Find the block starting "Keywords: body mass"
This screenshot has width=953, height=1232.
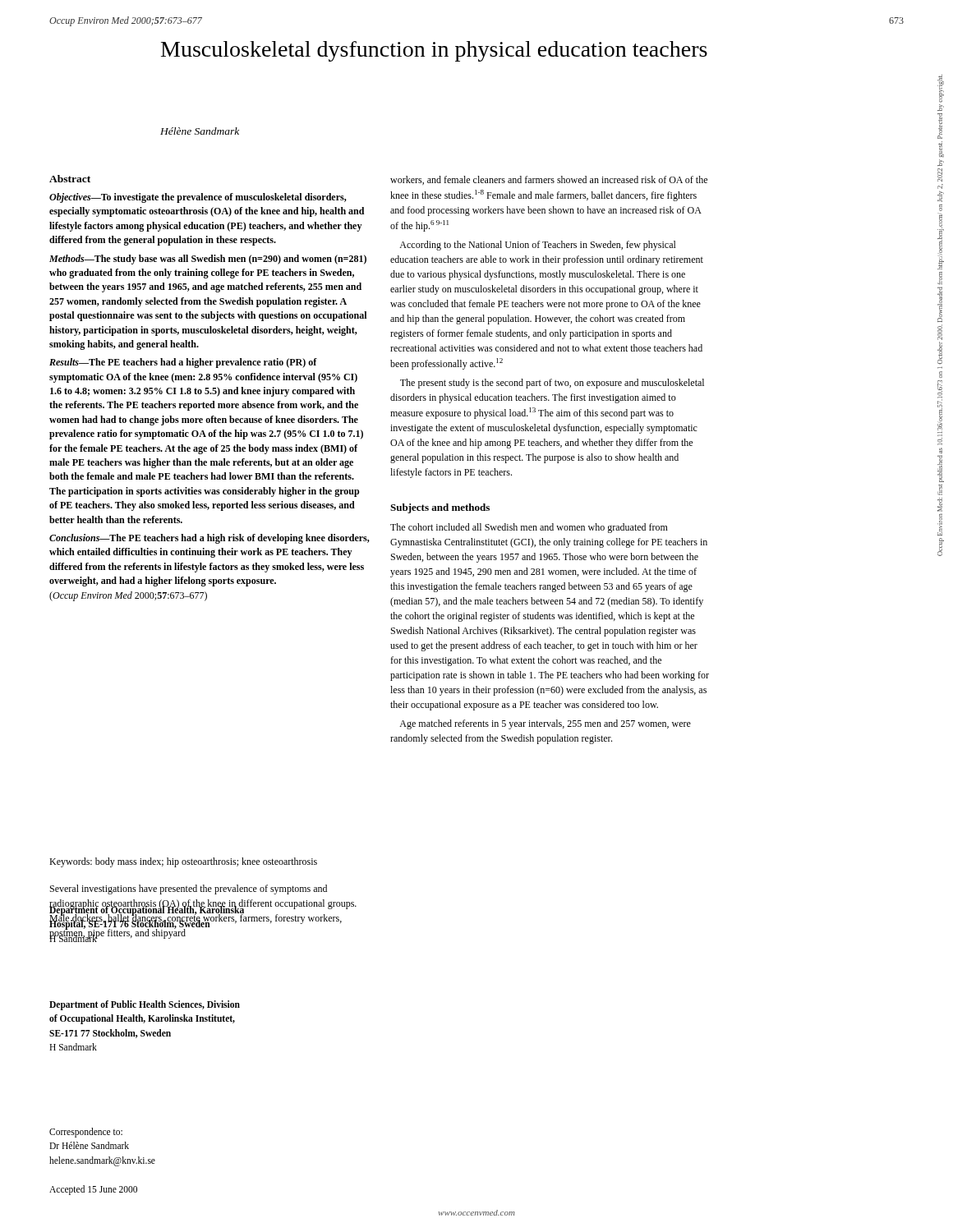[209, 862]
